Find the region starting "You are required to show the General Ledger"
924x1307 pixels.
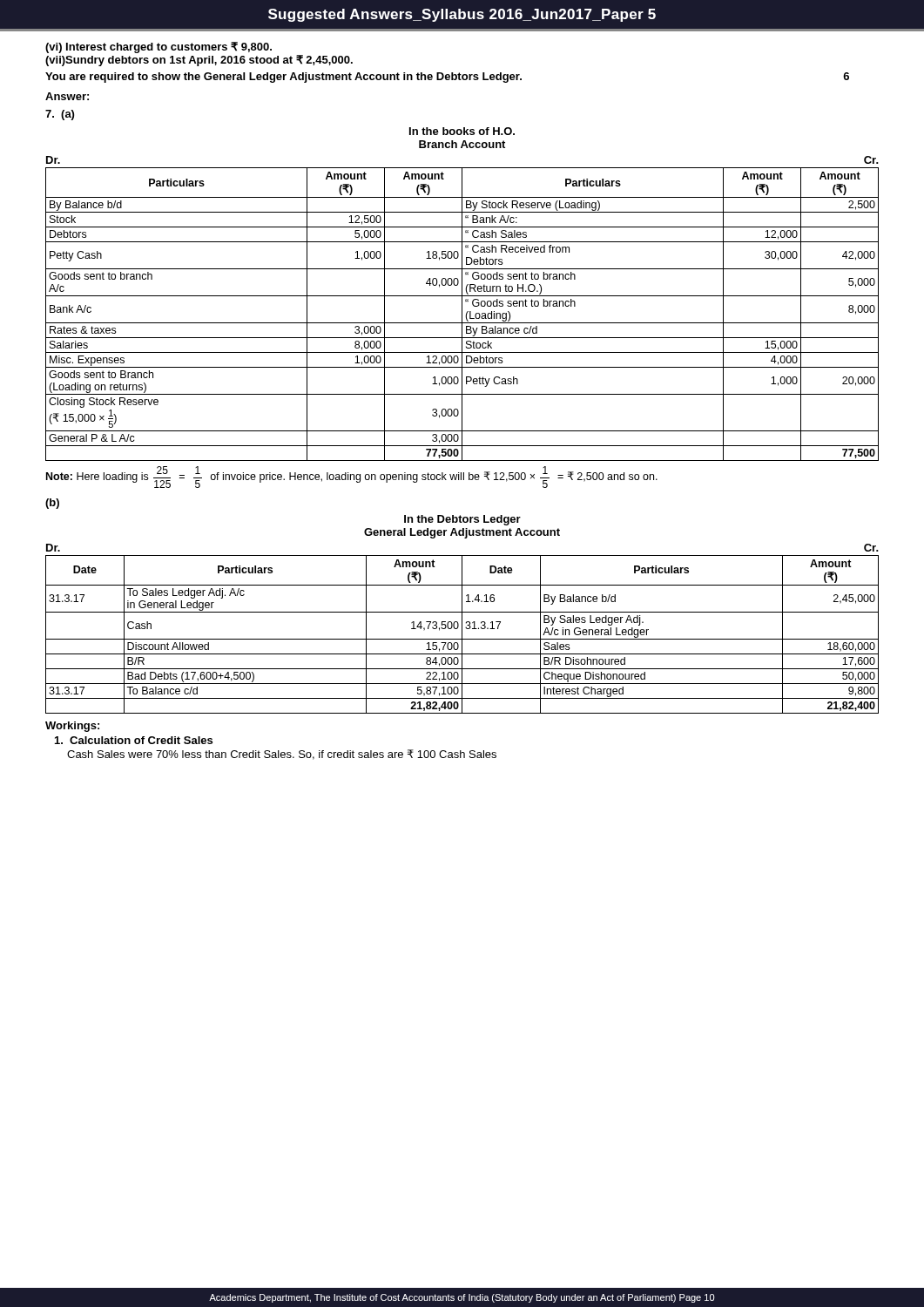point(447,76)
